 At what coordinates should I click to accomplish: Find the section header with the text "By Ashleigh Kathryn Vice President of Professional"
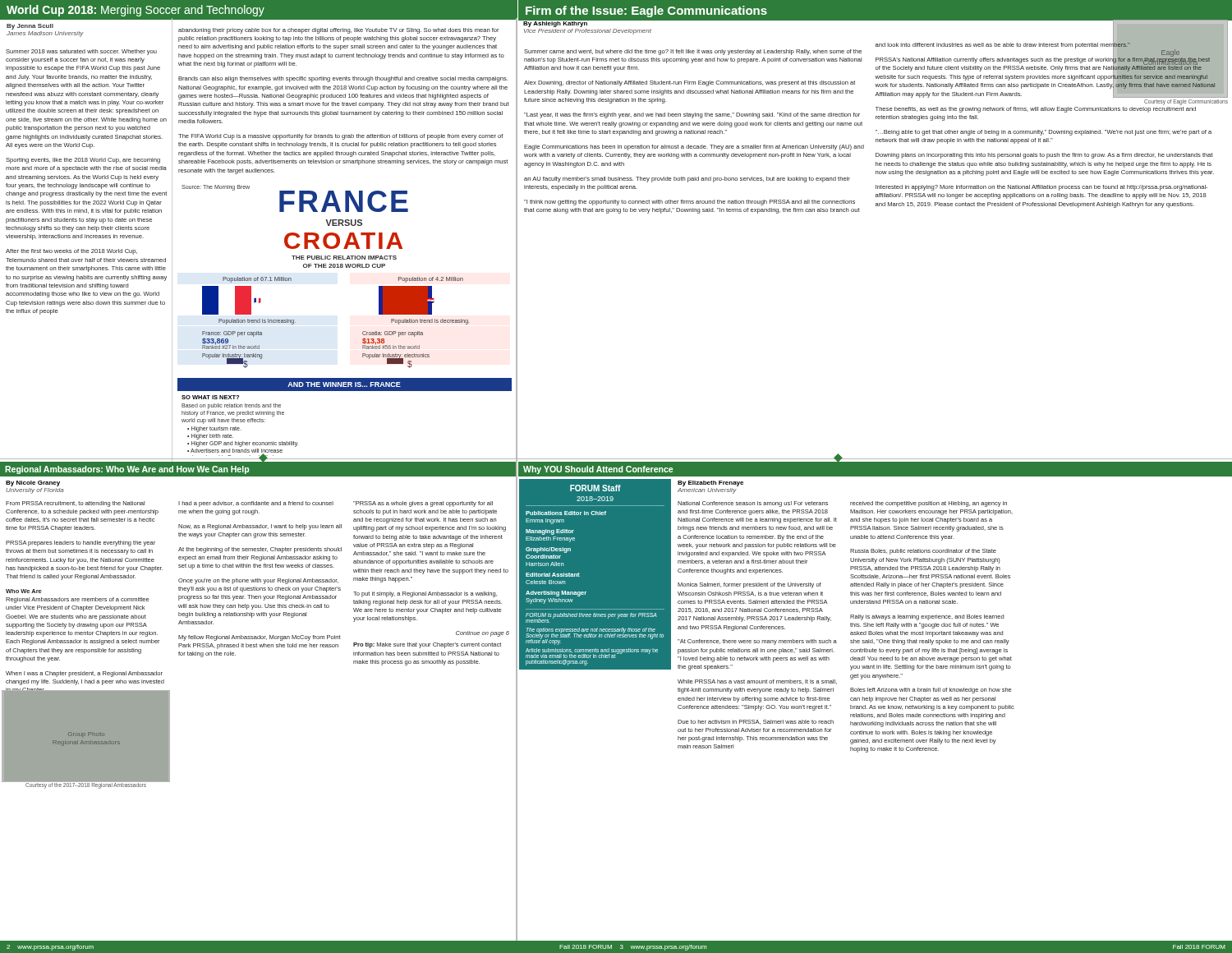pos(601,27)
